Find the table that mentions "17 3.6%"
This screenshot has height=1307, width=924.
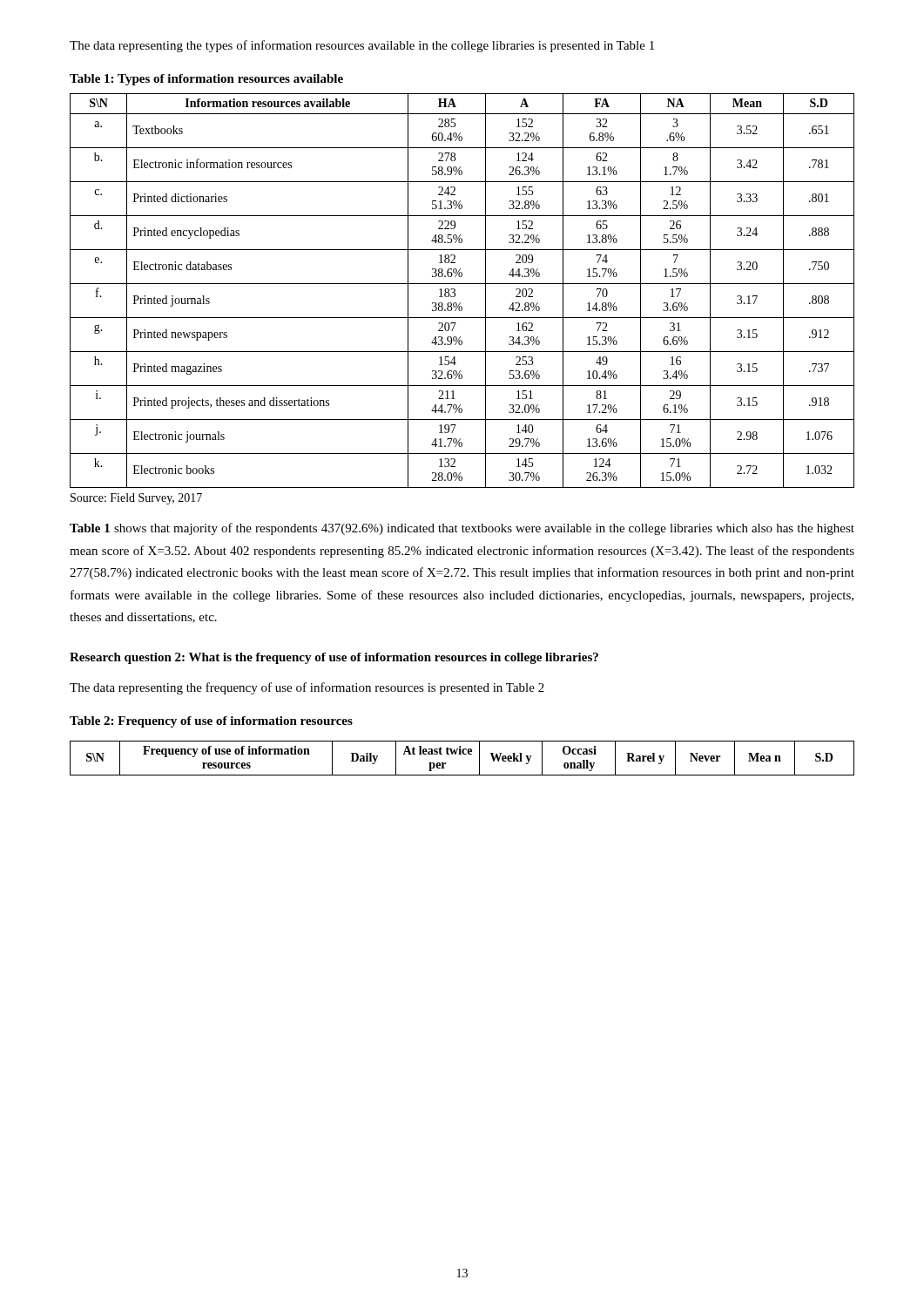pyautogui.click(x=462, y=291)
